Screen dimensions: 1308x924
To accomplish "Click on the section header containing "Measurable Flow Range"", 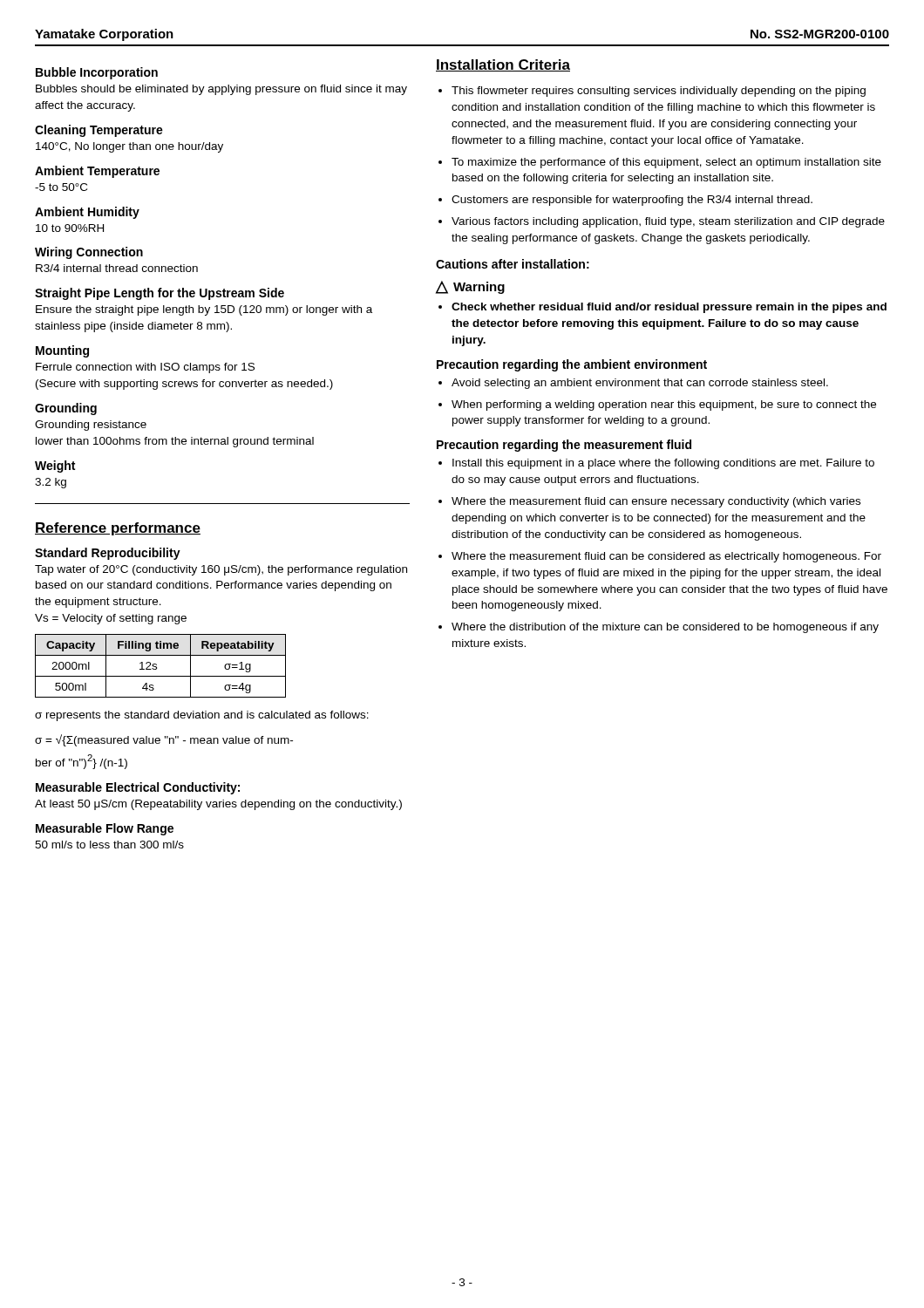I will [104, 828].
